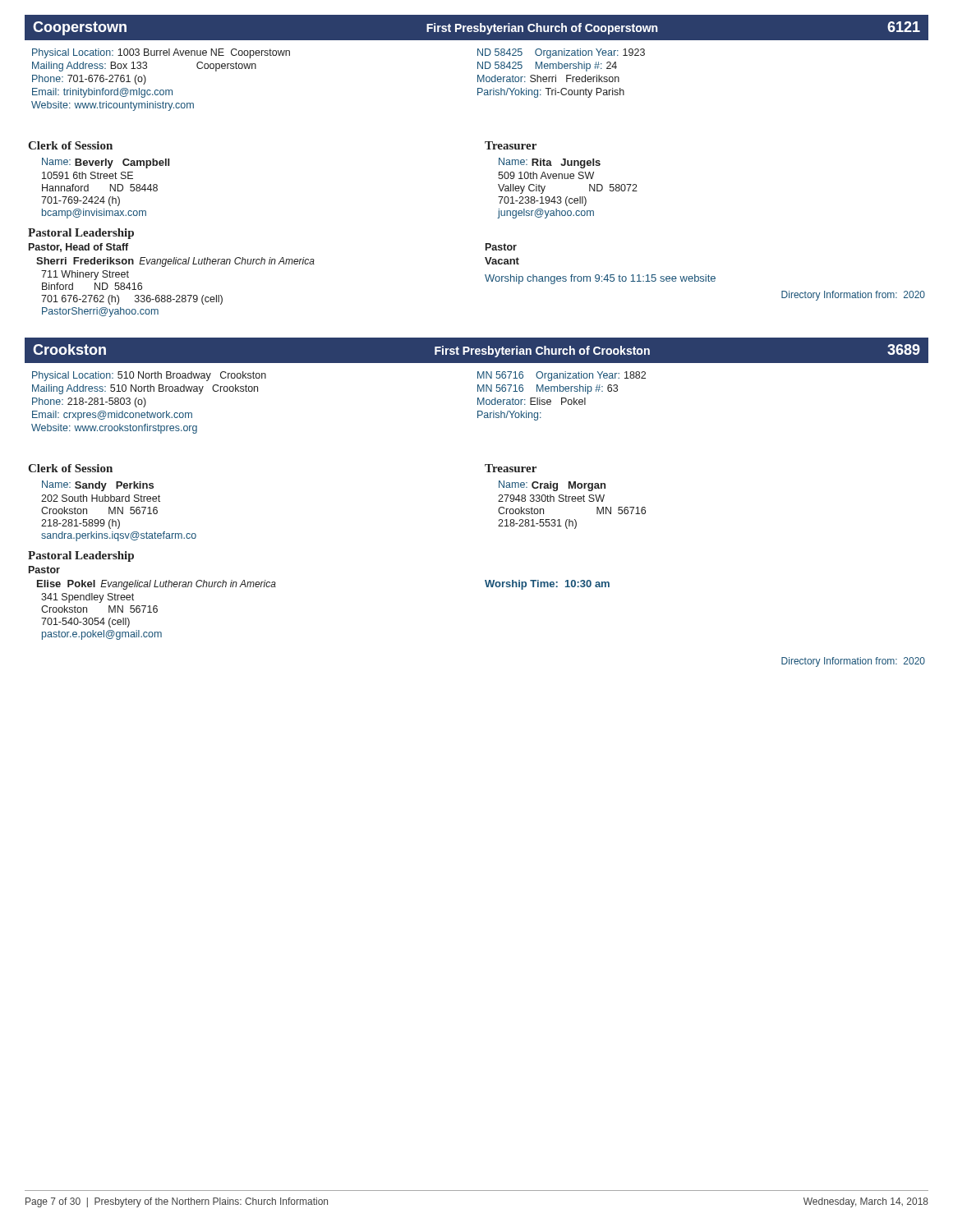
Task: Select the text block with the text "Pastor Vacant Worship"
Action: point(701,271)
